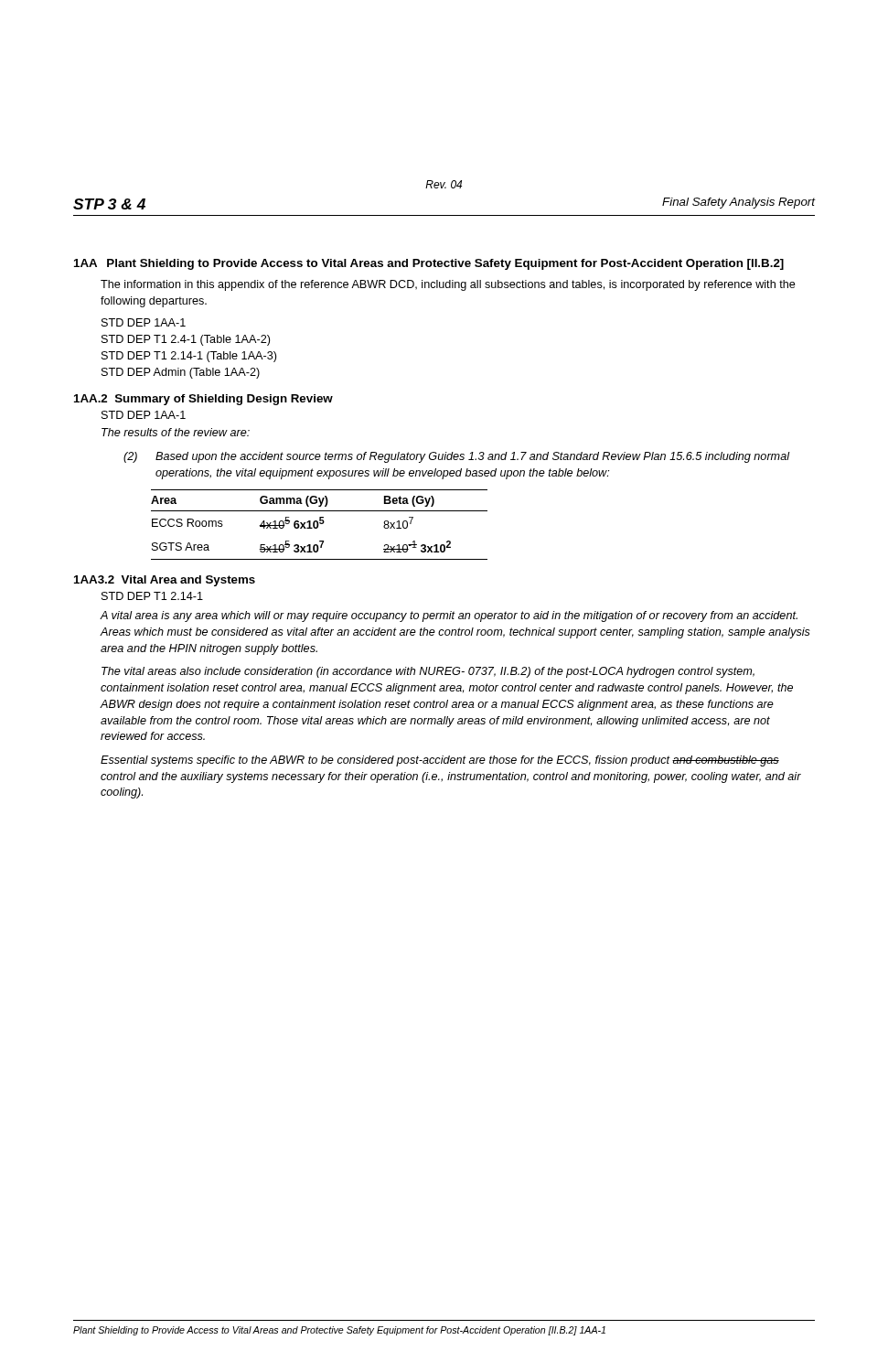Viewport: 888px width, 1372px height.
Task: Find "STD DEP Admin (Table 1AA-2)" on this page
Action: (180, 373)
